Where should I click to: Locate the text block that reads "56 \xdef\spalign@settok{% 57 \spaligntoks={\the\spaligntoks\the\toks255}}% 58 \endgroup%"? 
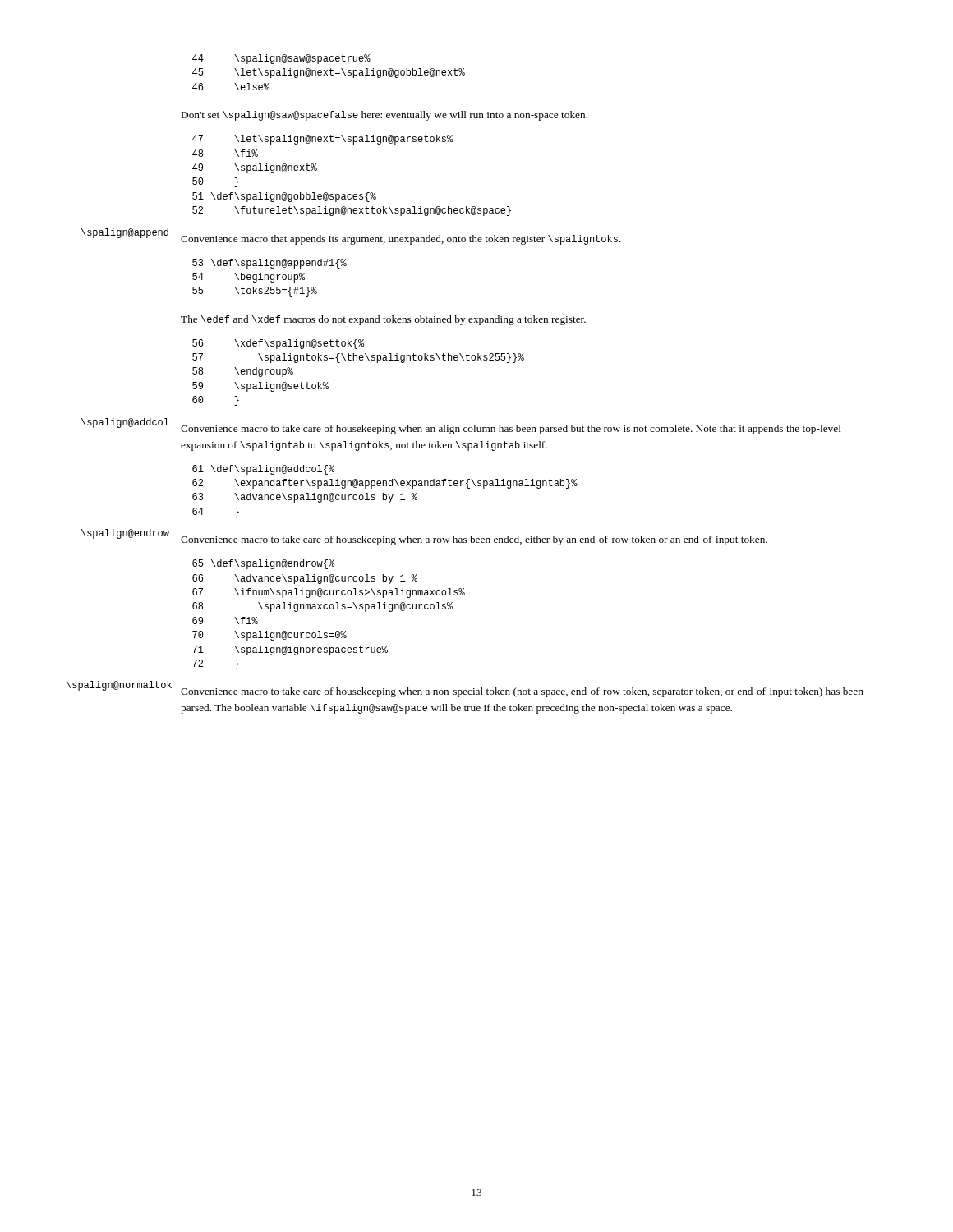tap(278, 344)
